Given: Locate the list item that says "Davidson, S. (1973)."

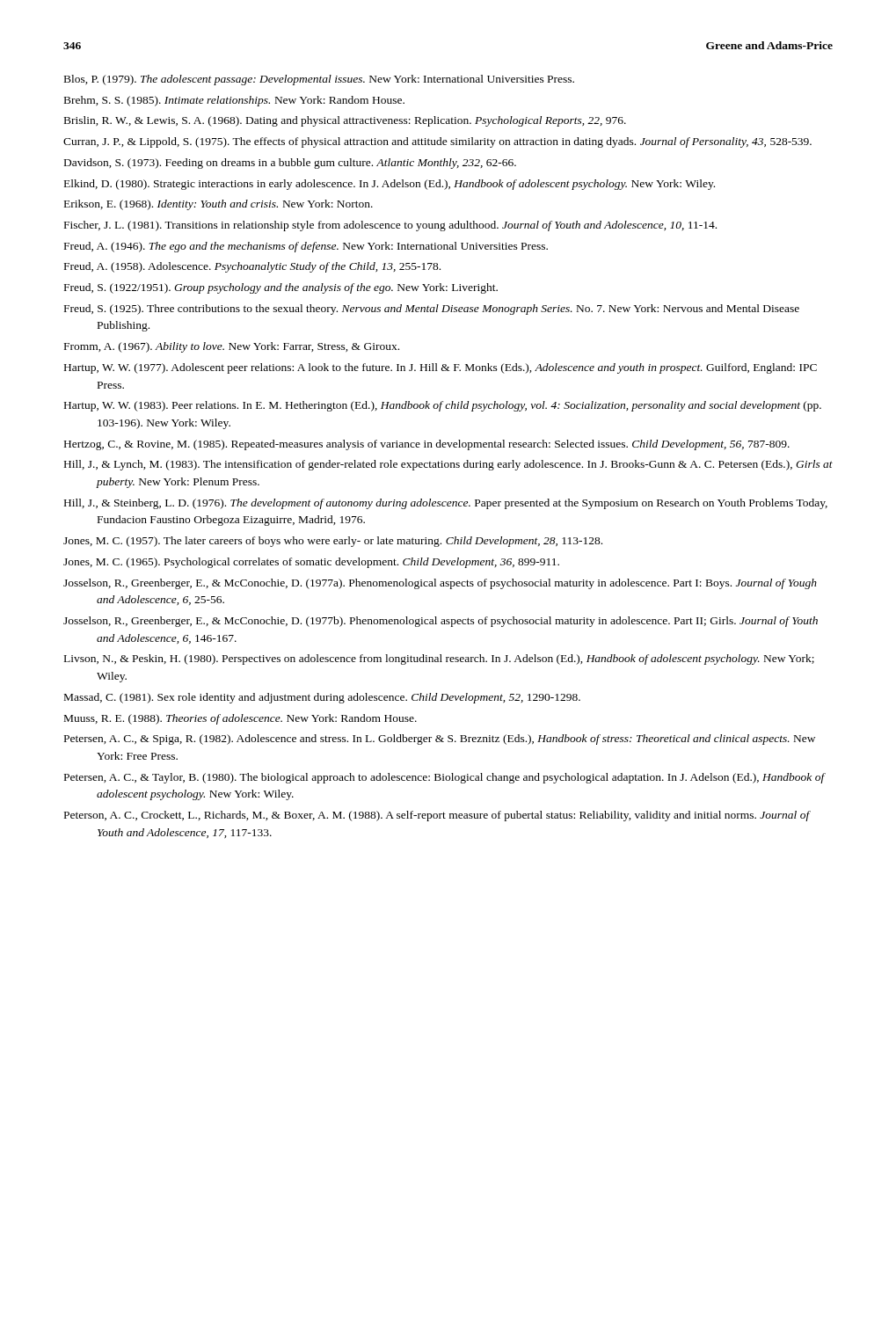Looking at the screenshot, I should [x=290, y=162].
